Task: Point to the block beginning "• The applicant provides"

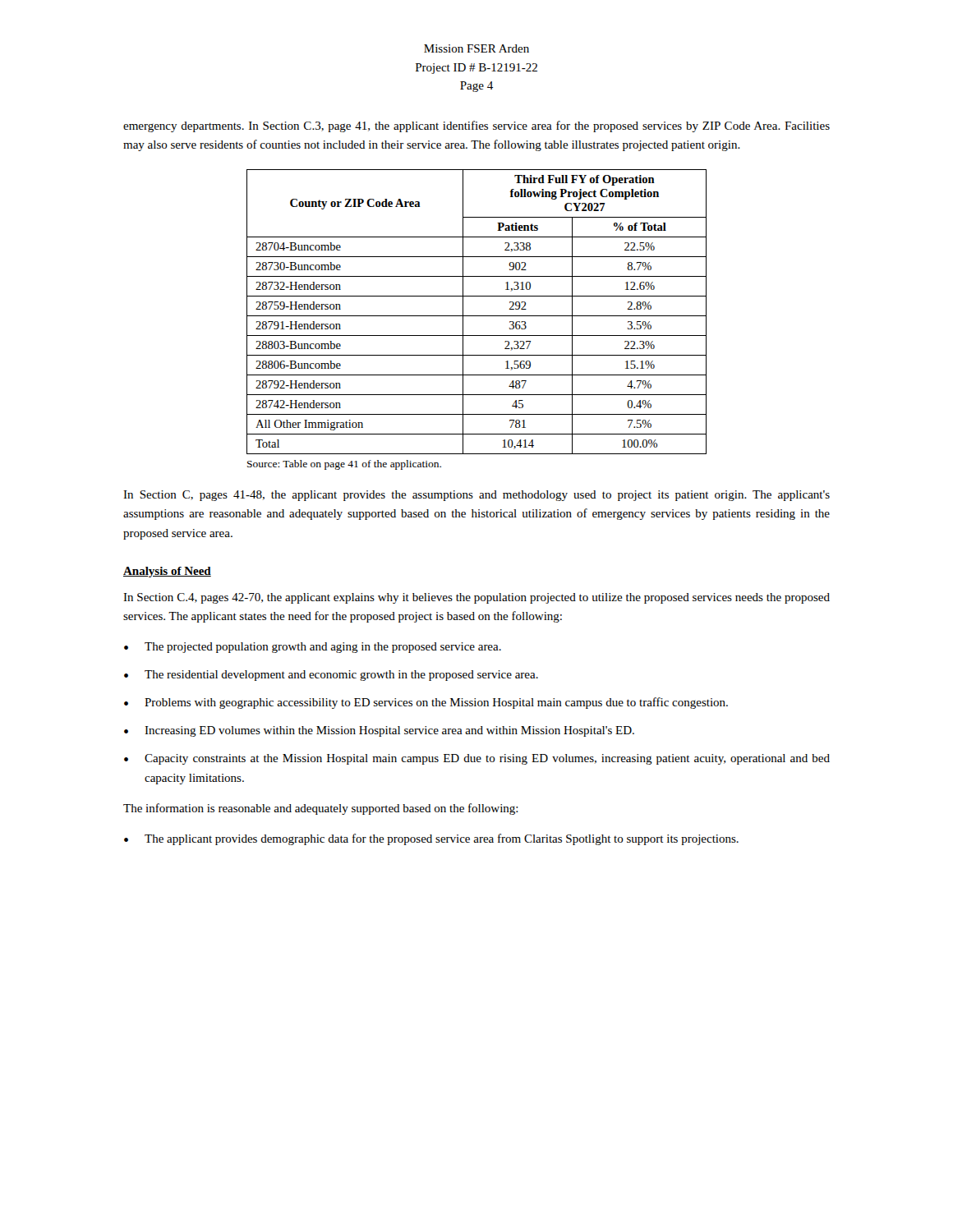Action: 476,840
